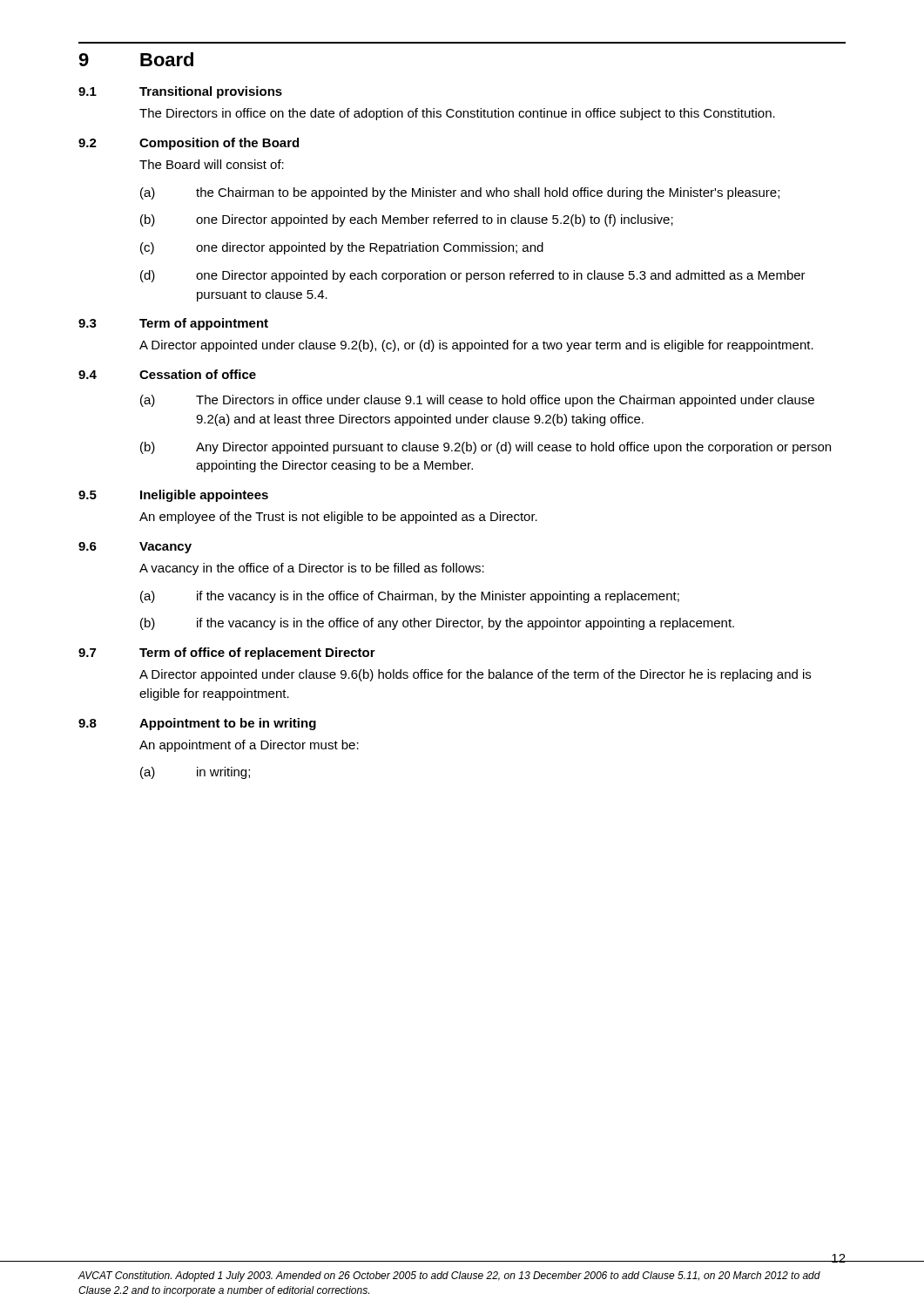Navigate to the region starting "9.7 Term of"
This screenshot has width=924, height=1307.
coord(227,652)
